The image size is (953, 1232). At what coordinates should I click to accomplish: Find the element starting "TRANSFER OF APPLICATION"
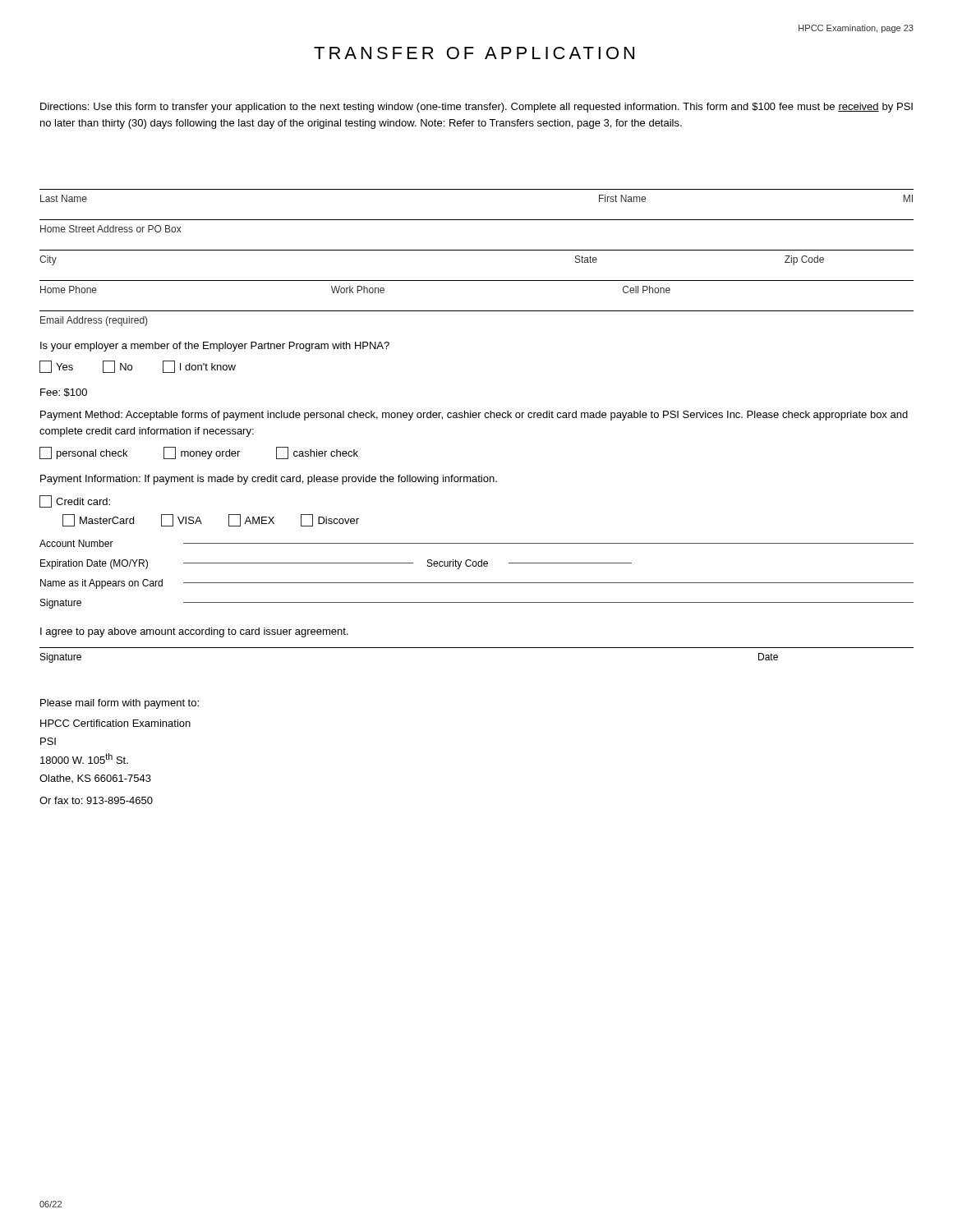476,53
